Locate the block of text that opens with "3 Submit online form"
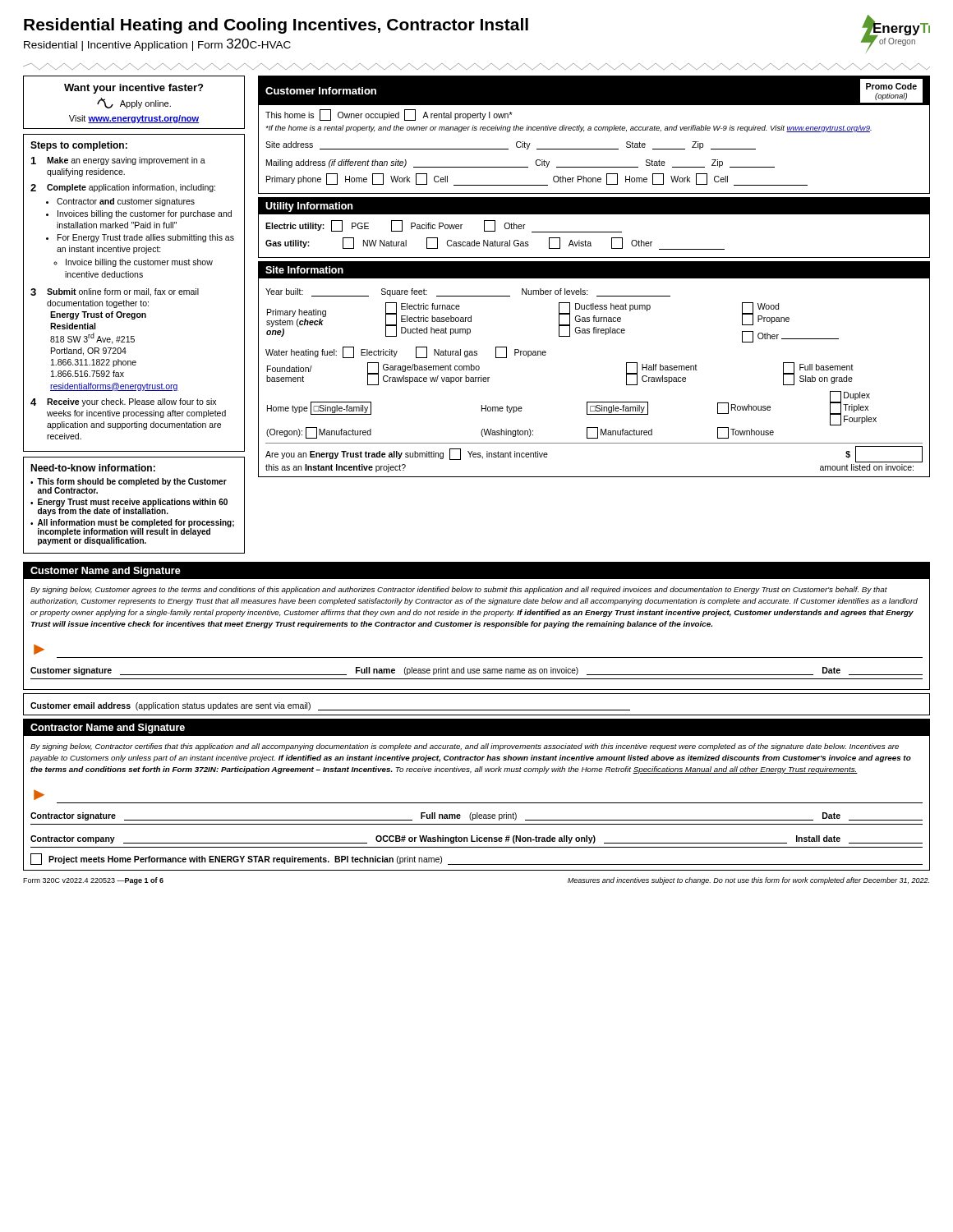Viewport: 953px width, 1232px height. coord(134,339)
